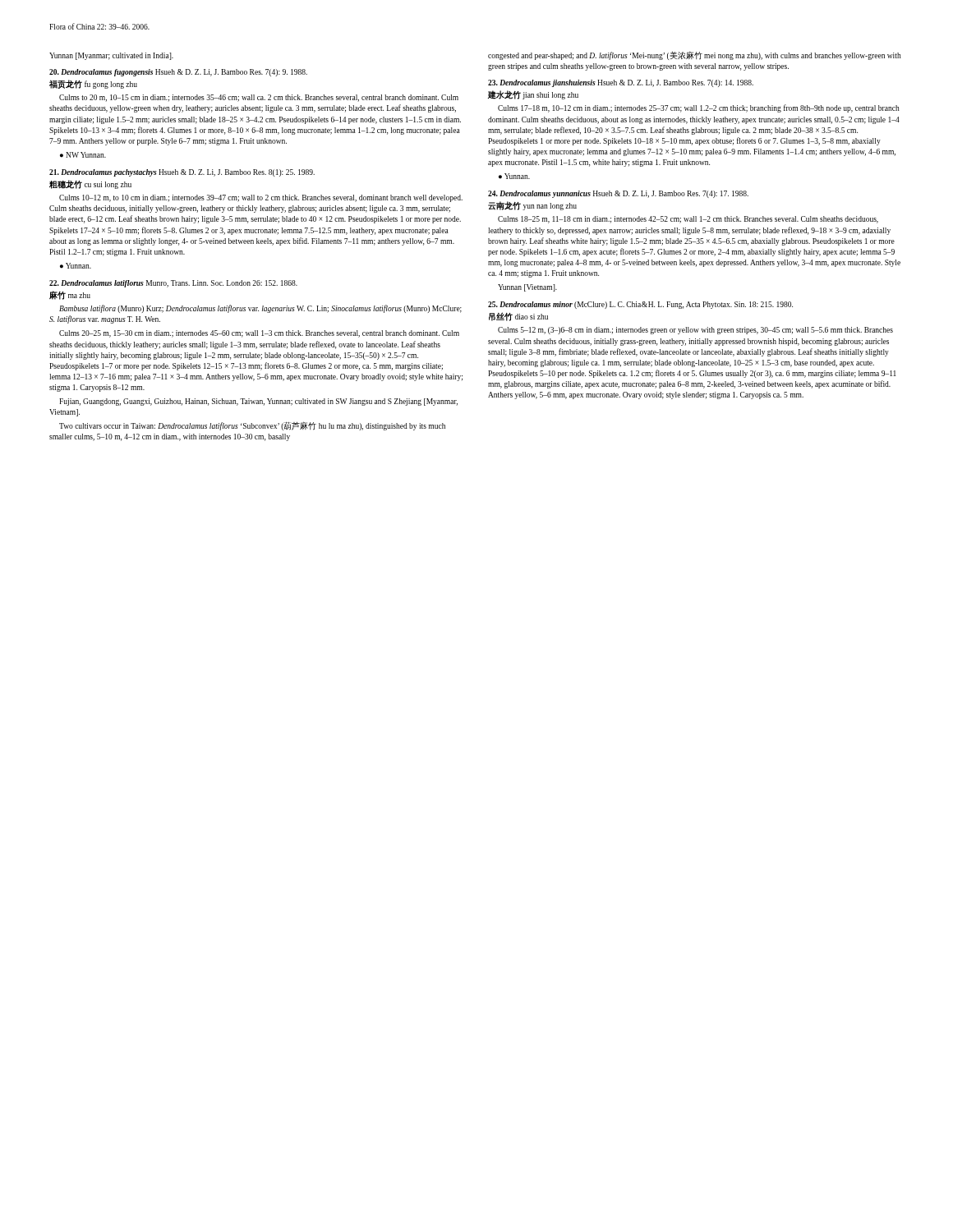The width and height of the screenshot is (953, 1232).
Task: Select the region starting "Culms 5–12 m, (3–)6–8 cm"
Action: tap(696, 363)
